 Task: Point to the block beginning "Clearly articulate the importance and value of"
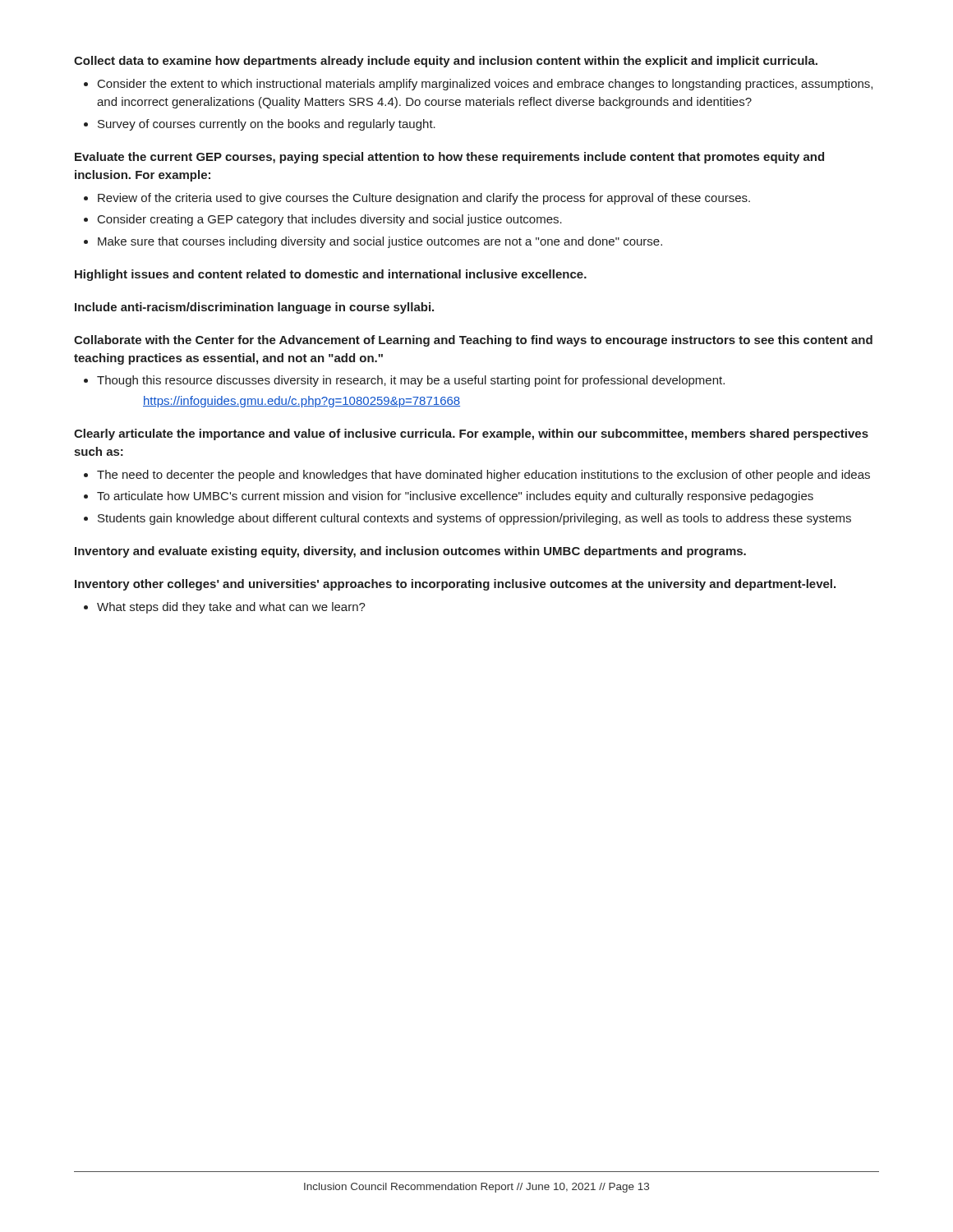(x=476, y=476)
